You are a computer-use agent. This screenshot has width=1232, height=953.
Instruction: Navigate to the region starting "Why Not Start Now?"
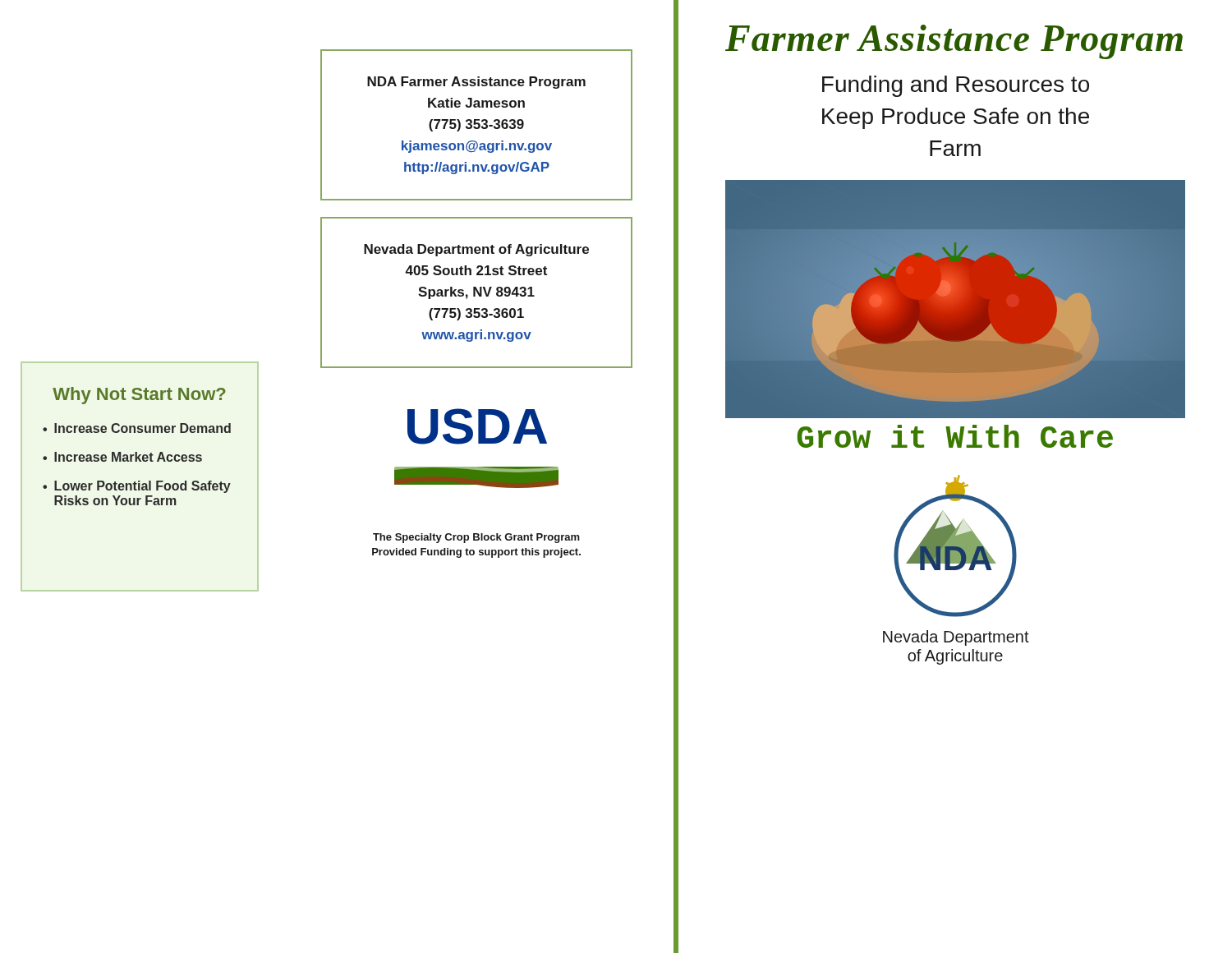point(140,394)
